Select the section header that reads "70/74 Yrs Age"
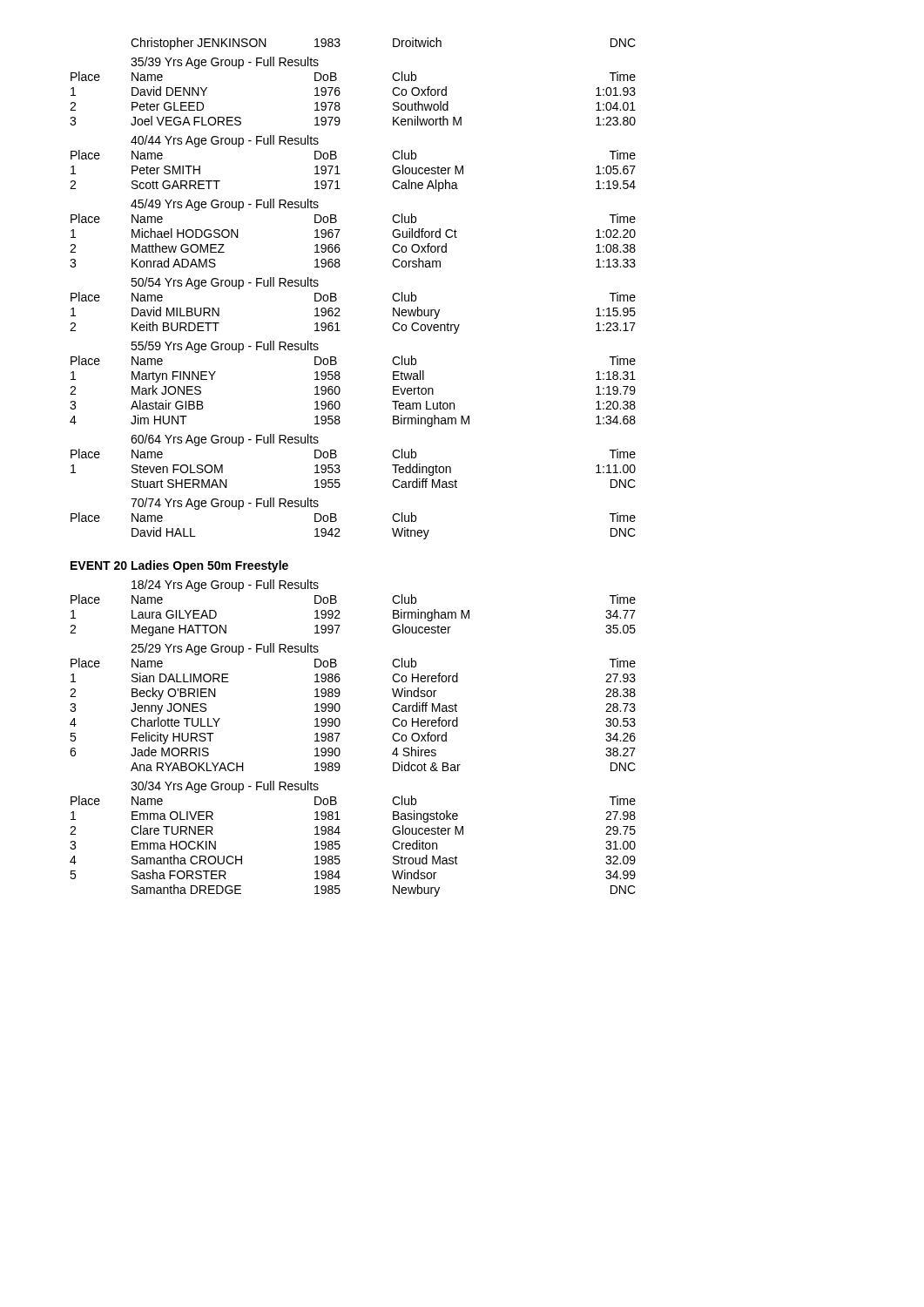 pyautogui.click(x=225, y=504)
